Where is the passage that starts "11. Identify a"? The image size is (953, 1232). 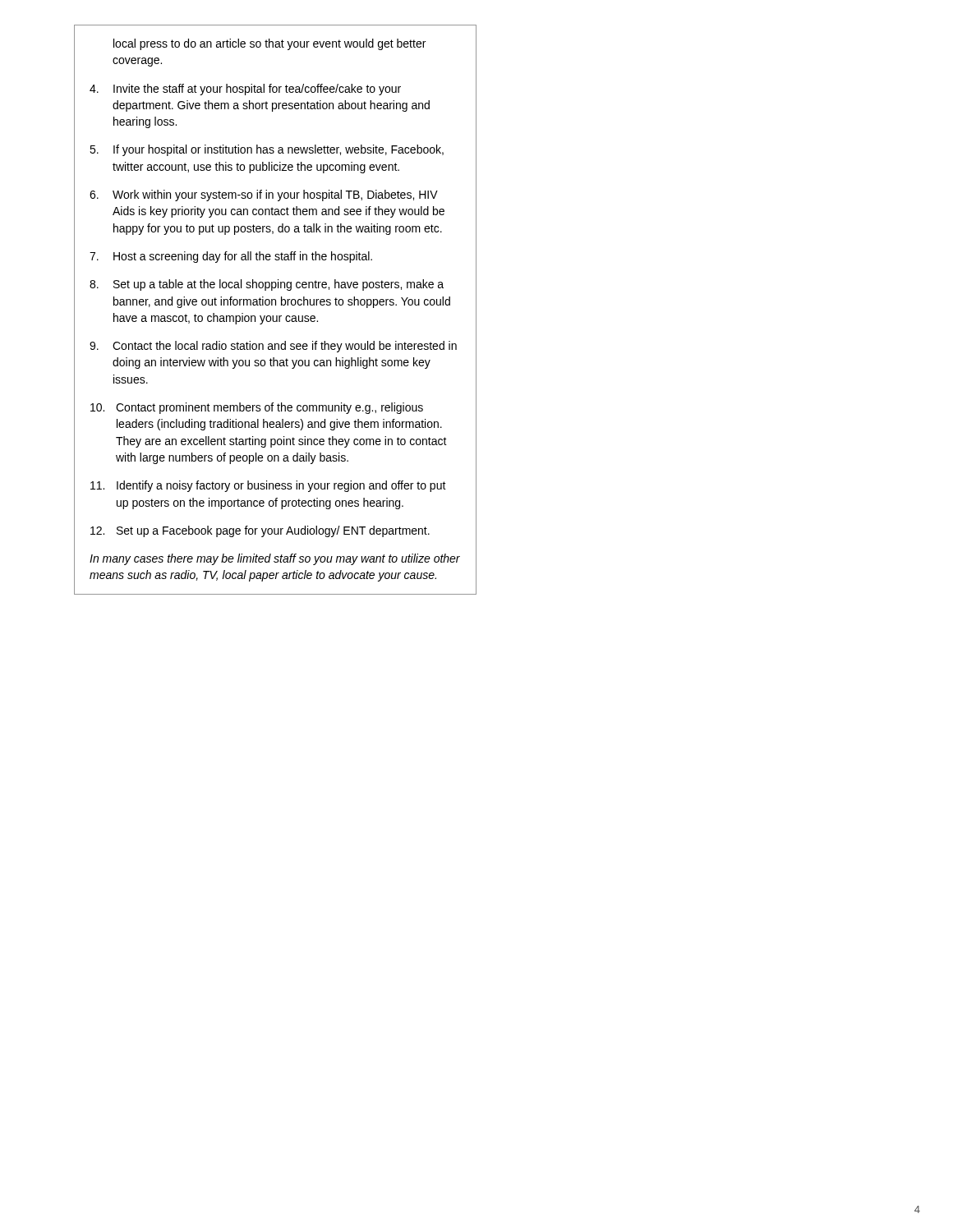tap(275, 494)
